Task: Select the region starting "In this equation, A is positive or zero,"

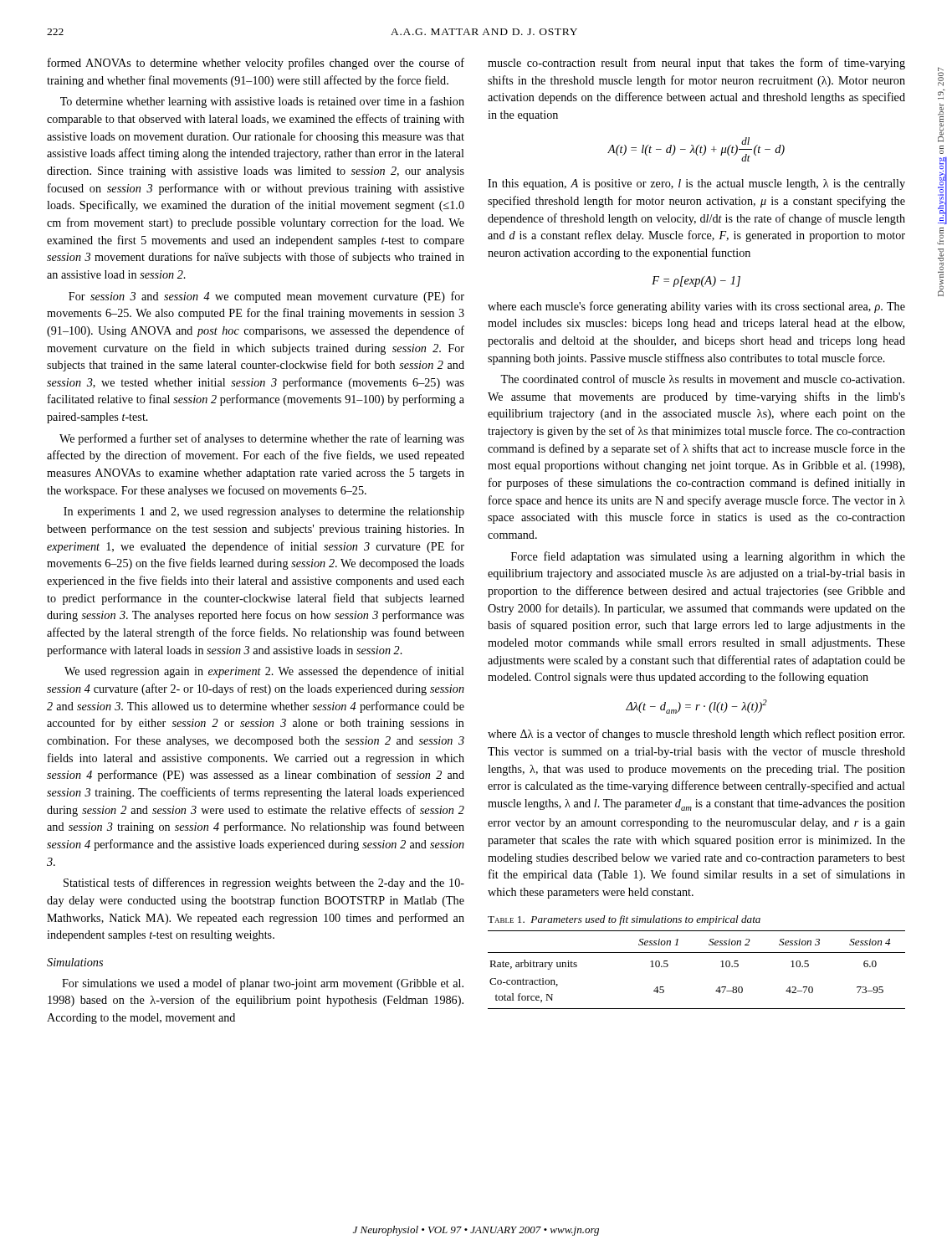Action: point(696,218)
